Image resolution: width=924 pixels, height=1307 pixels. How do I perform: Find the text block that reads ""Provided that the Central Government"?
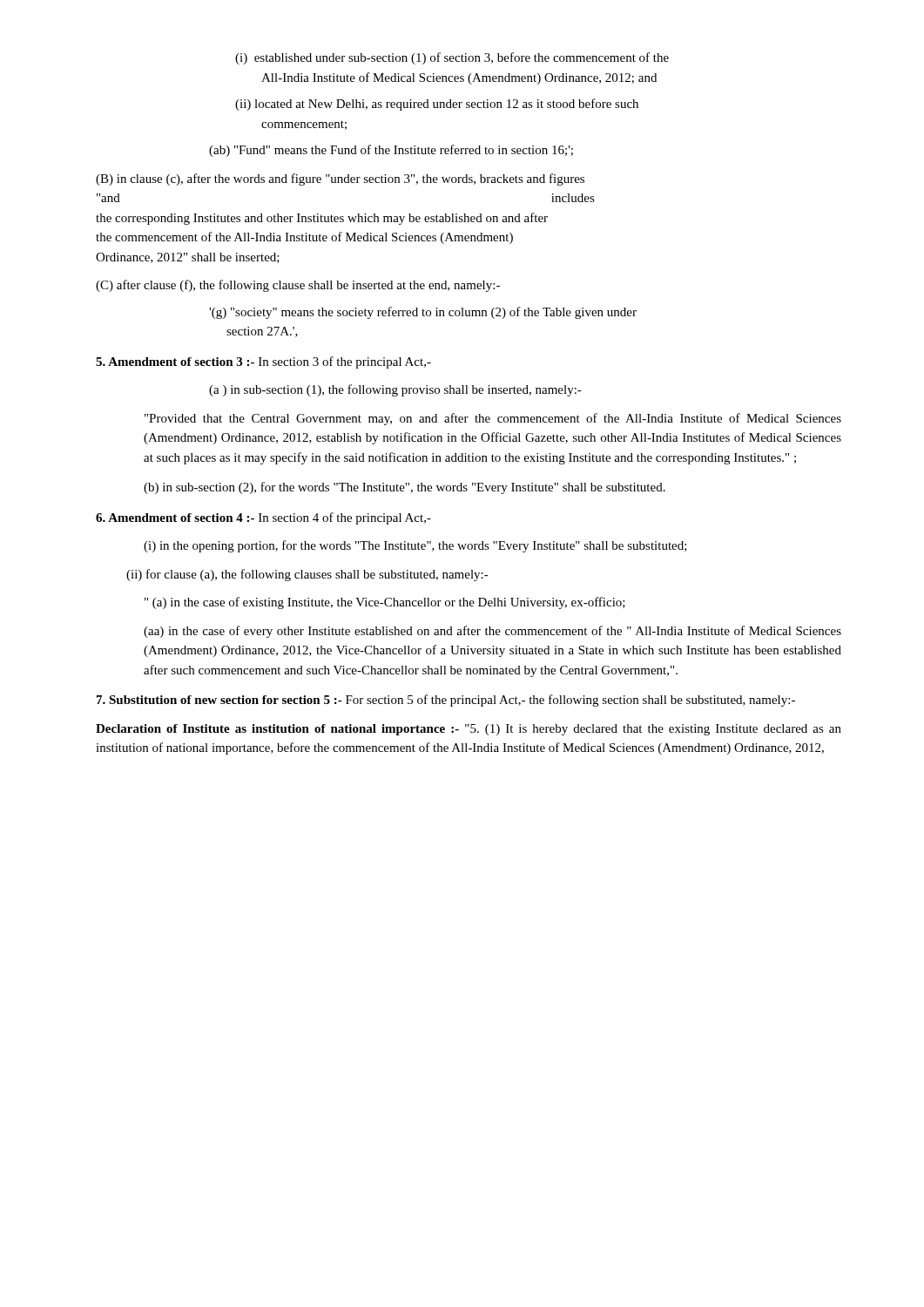coord(492,438)
